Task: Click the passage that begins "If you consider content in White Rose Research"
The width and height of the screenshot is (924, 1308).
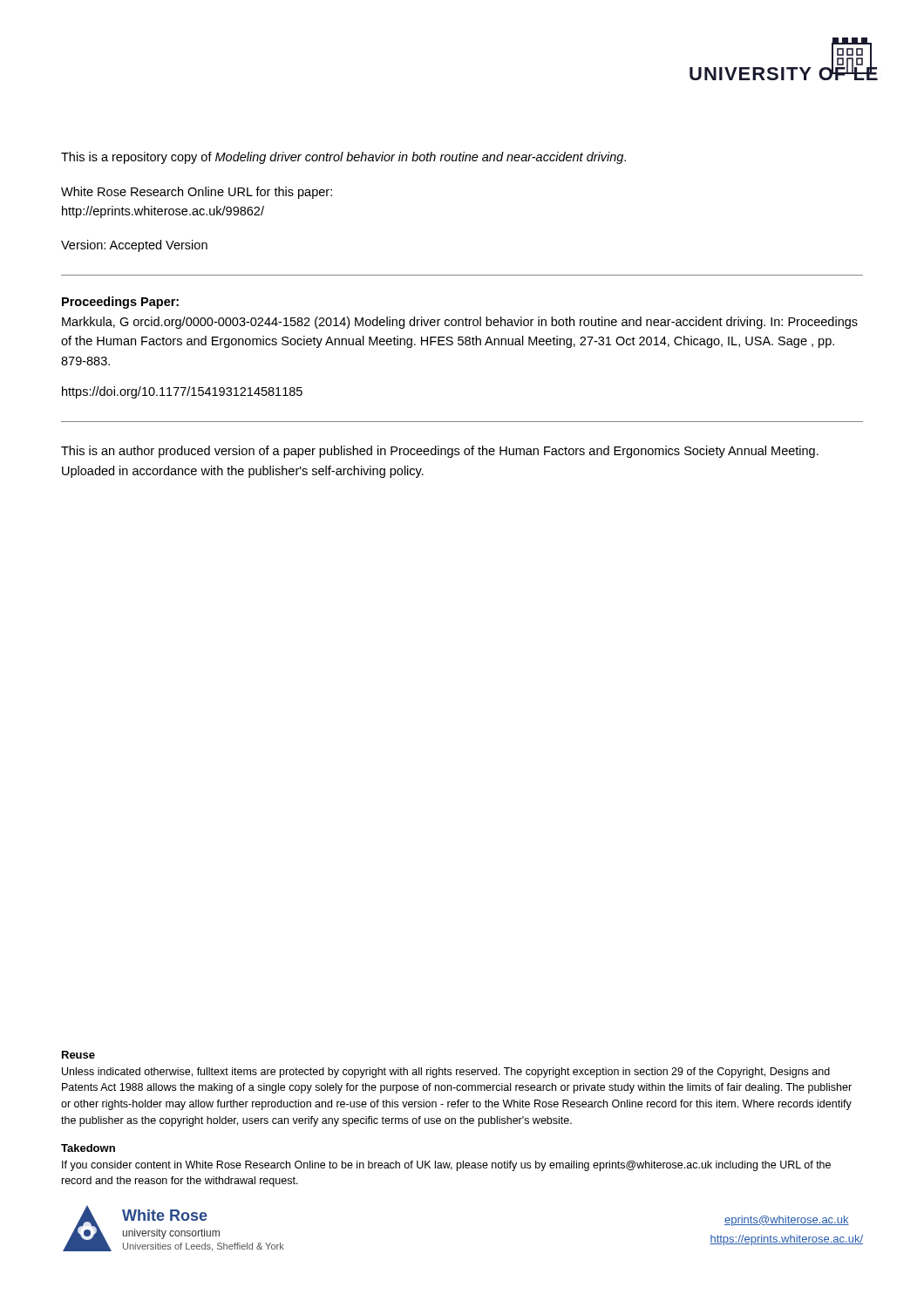Action: click(x=446, y=1173)
